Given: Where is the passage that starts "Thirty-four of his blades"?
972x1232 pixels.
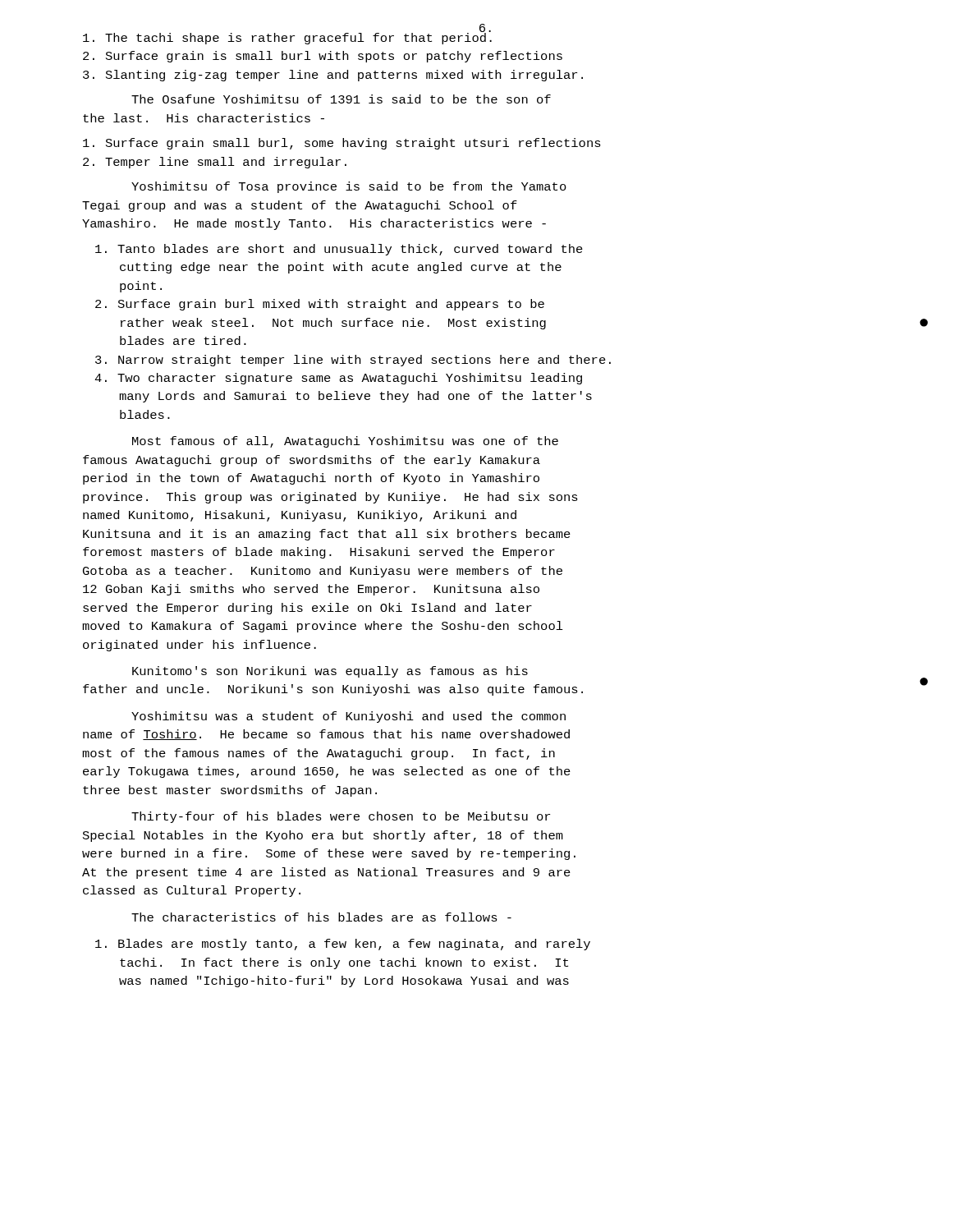Looking at the screenshot, I should pyautogui.click(x=330, y=854).
